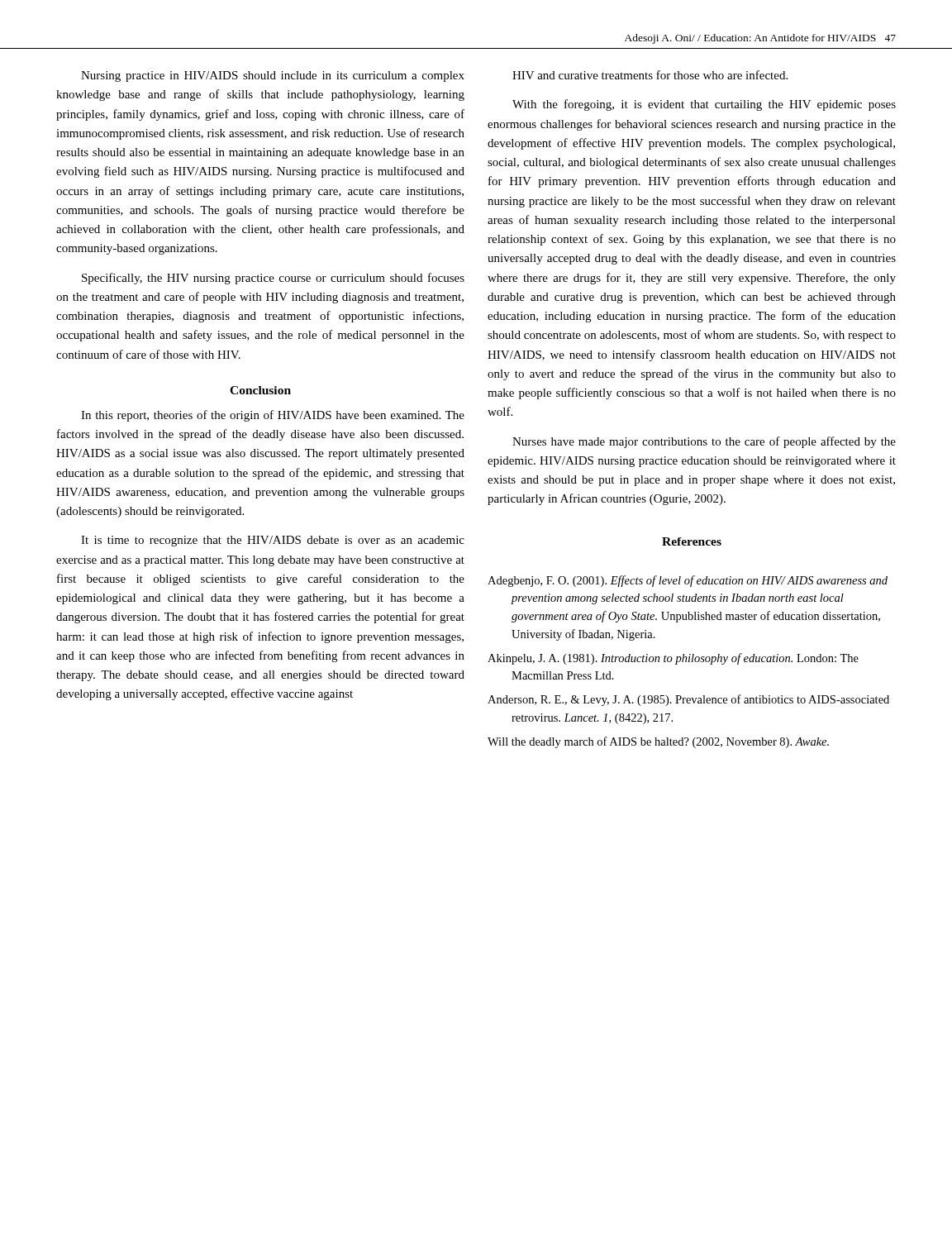Locate the region starting "Adegbenjo, F. O. (2001). Effects of level"
952x1240 pixels.
click(688, 607)
